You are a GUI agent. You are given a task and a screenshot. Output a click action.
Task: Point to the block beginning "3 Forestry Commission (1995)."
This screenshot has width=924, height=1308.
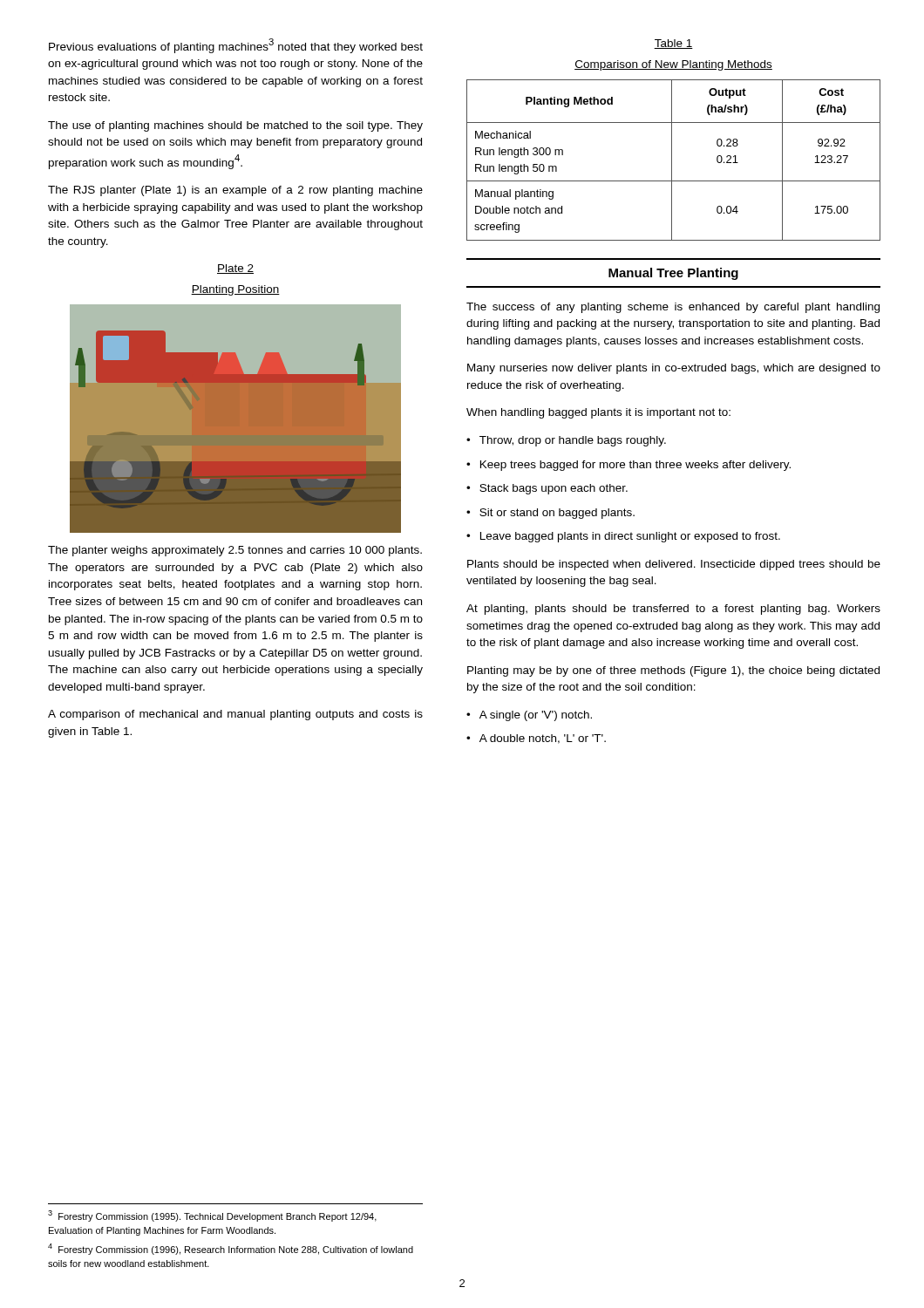pyautogui.click(x=212, y=1222)
